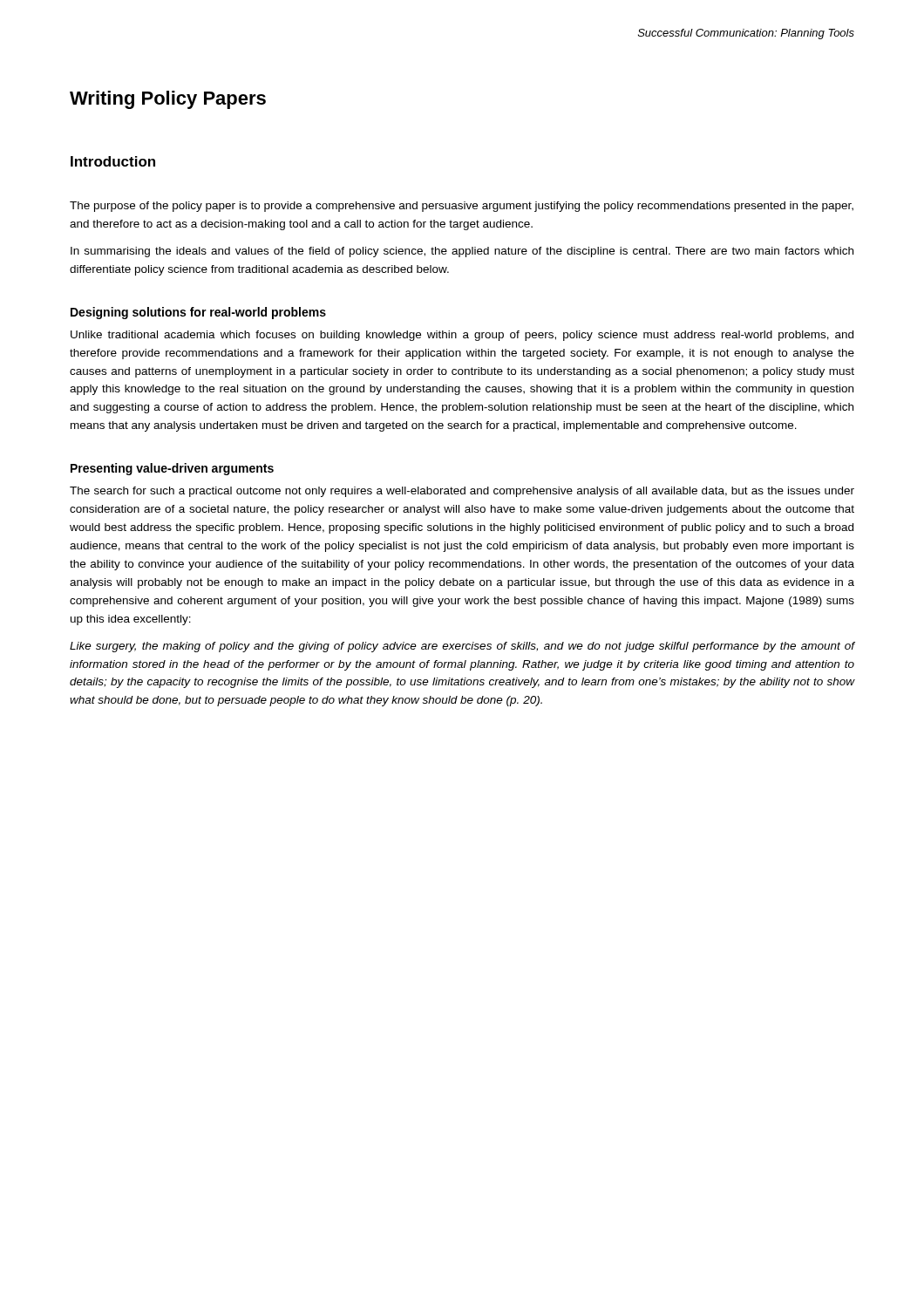This screenshot has height=1308, width=924.
Task: Click on the region starting "Like surgery, the making of policy and the"
Action: [x=462, y=673]
